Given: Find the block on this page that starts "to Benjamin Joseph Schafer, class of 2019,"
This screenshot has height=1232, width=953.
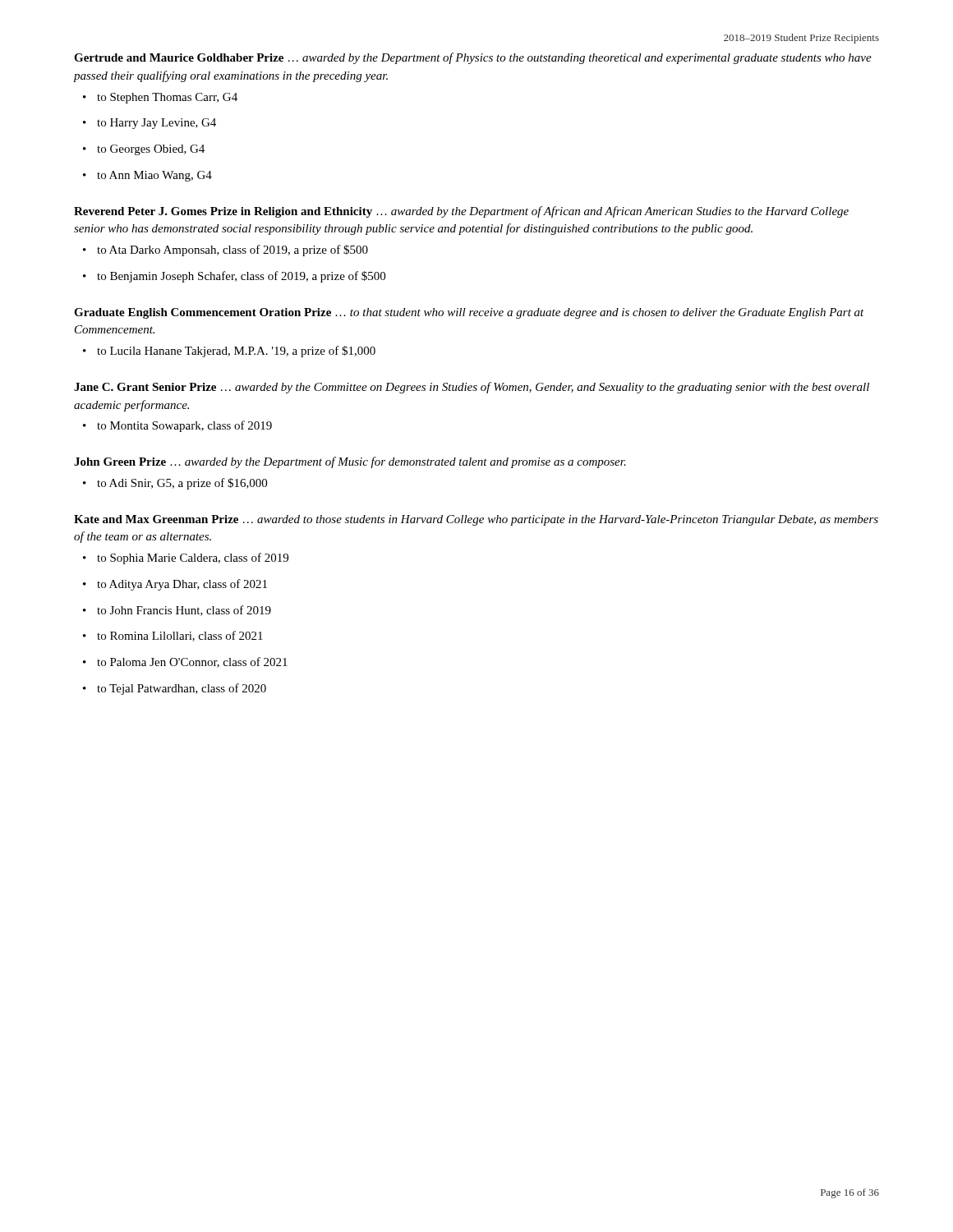Looking at the screenshot, I should coord(241,276).
